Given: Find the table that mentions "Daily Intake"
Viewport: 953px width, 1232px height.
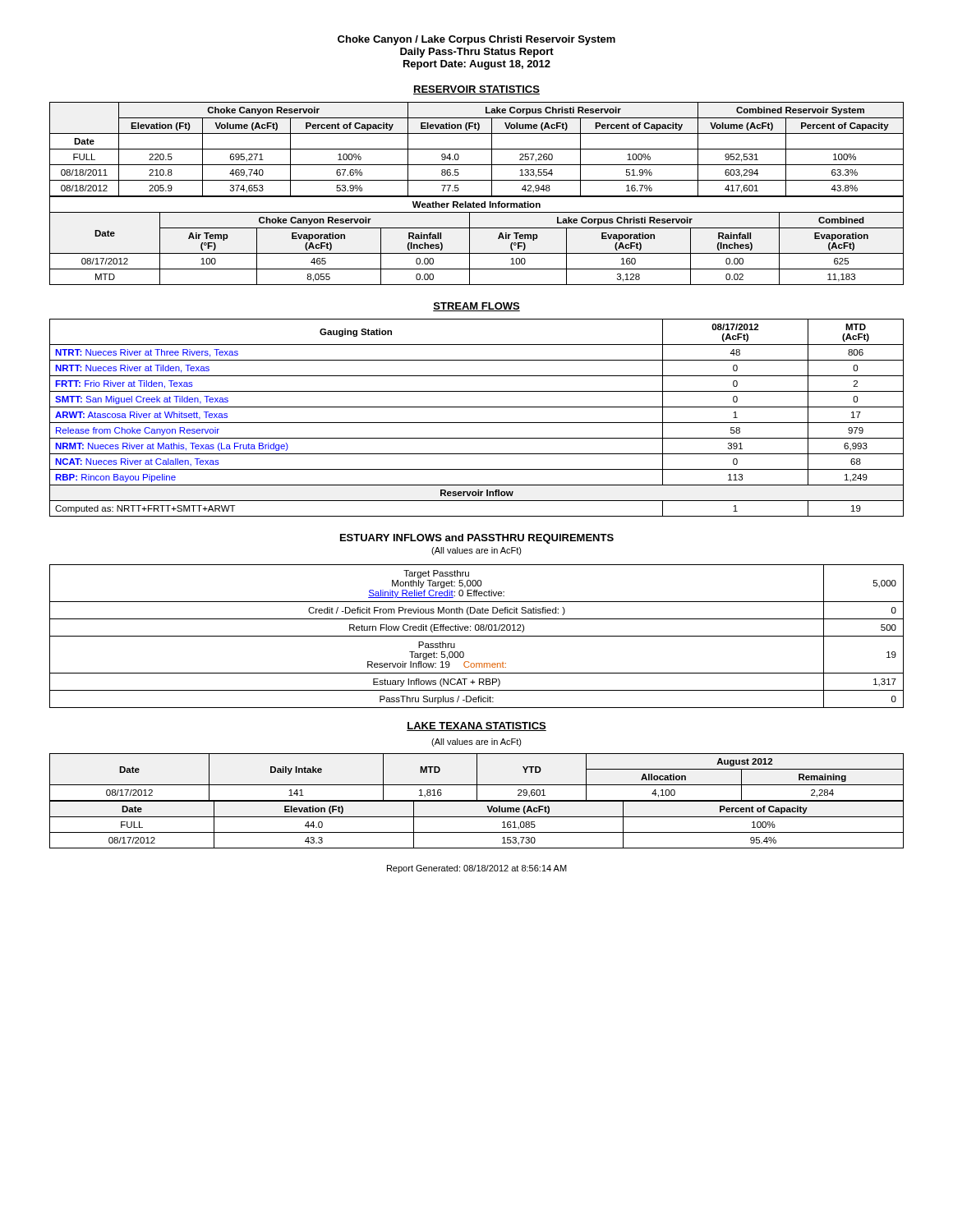Looking at the screenshot, I should pos(476,777).
